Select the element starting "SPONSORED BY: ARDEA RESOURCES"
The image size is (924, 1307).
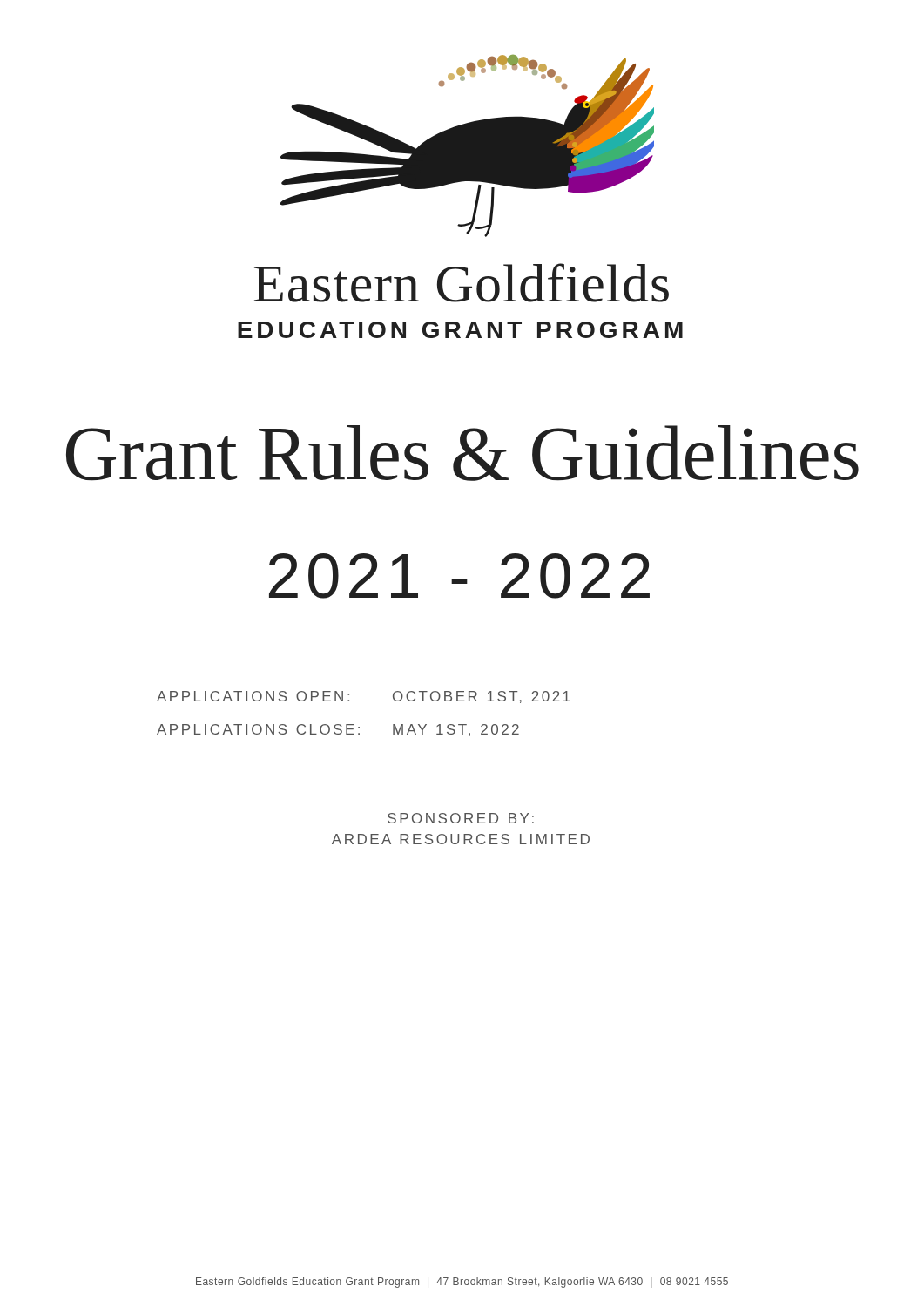(x=462, y=829)
